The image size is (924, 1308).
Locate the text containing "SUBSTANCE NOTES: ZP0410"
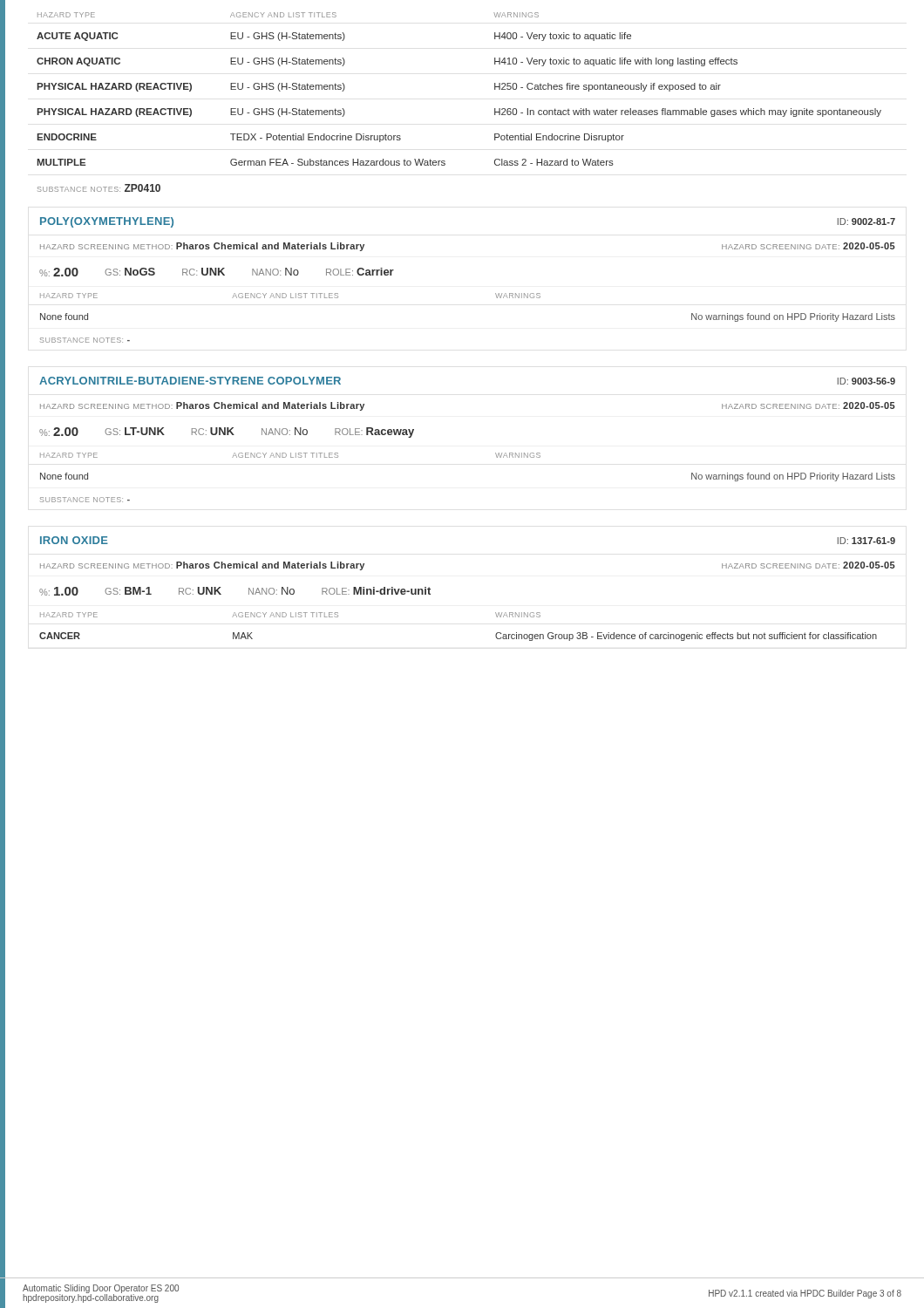pyautogui.click(x=99, y=188)
